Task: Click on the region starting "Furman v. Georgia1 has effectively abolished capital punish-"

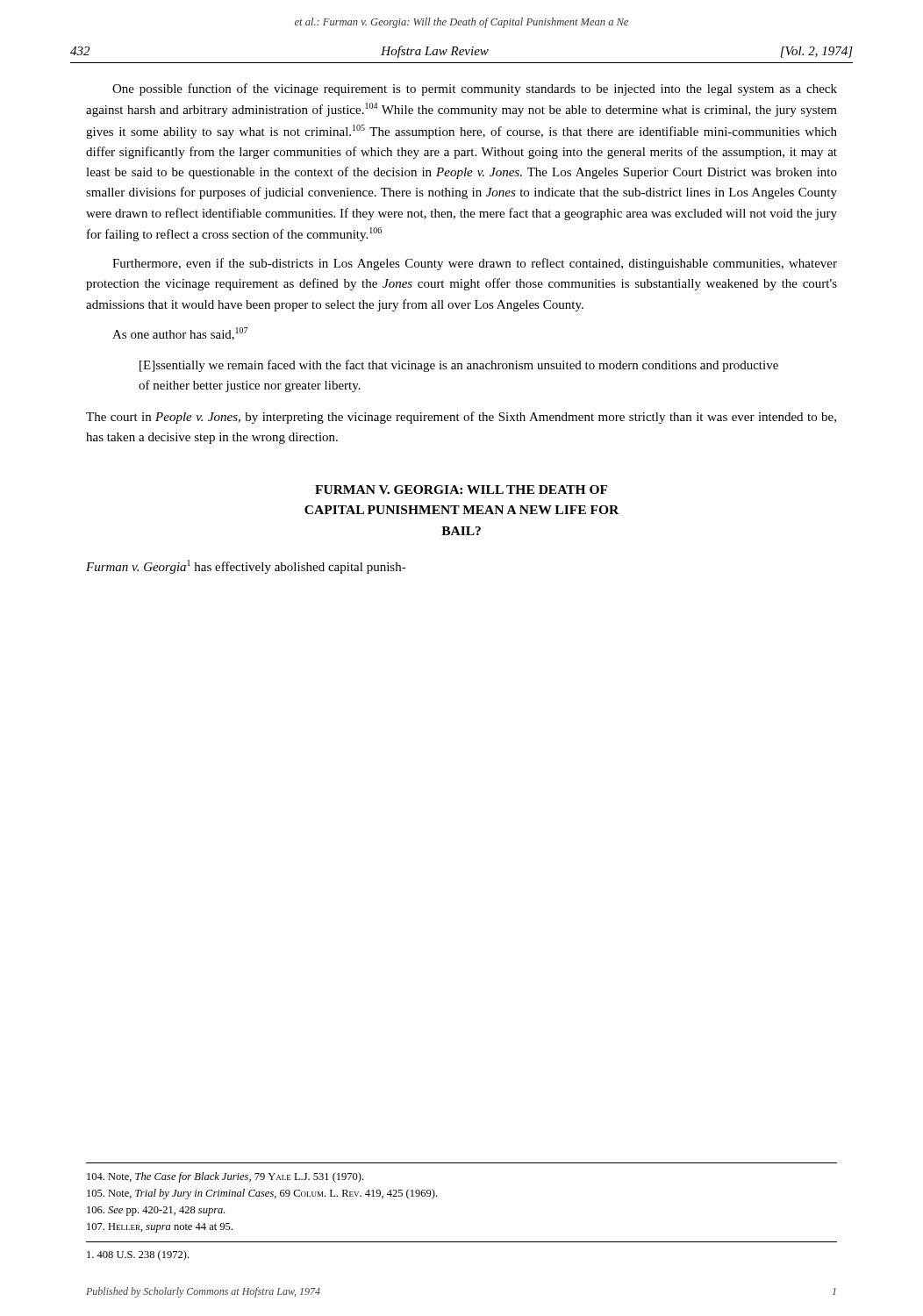Action: (x=246, y=567)
